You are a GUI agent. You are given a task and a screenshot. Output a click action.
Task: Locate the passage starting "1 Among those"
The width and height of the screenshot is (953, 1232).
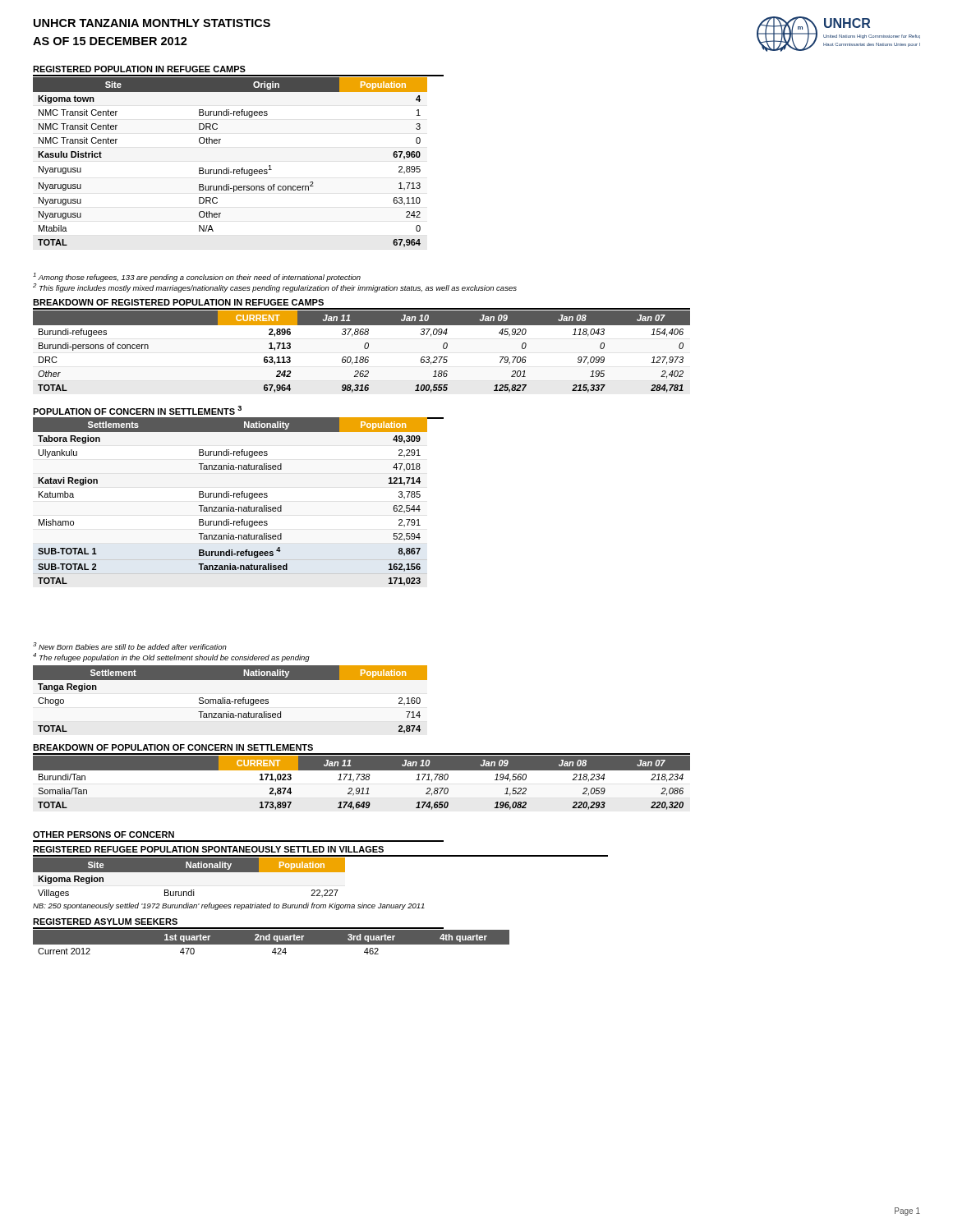click(x=197, y=276)
